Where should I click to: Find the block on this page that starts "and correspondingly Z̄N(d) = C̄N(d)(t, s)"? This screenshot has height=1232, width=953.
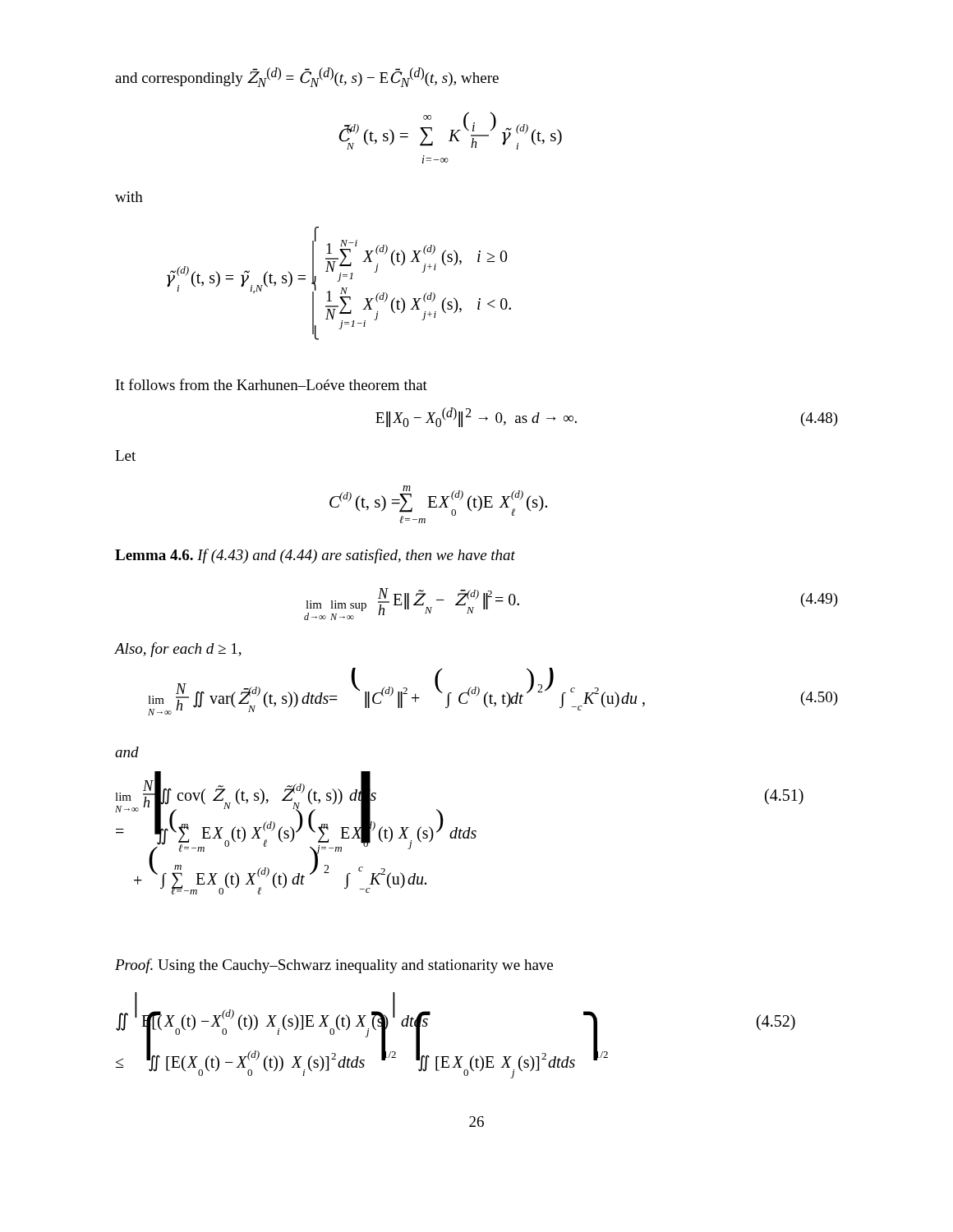(307, 78)
